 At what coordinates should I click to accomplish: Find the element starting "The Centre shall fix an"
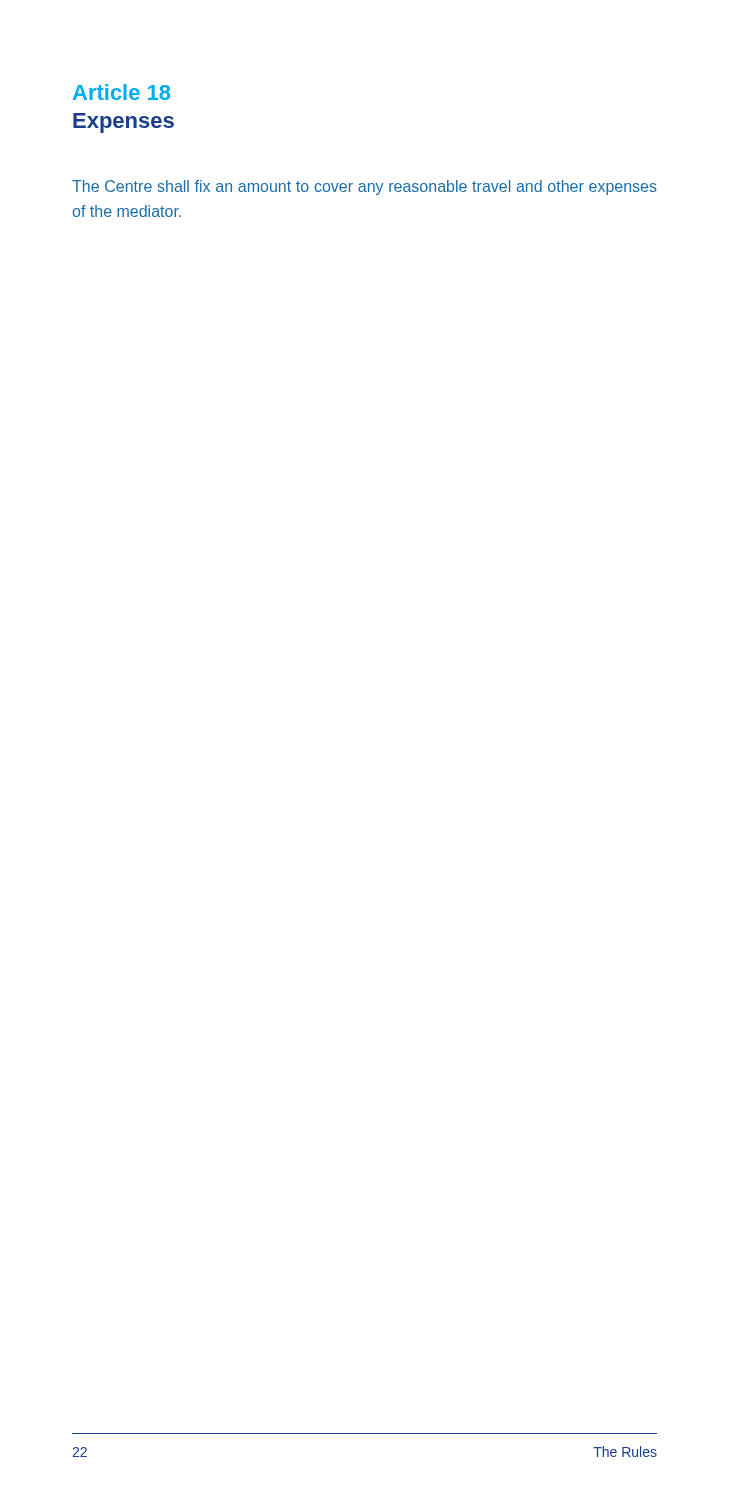pos(364,200)
